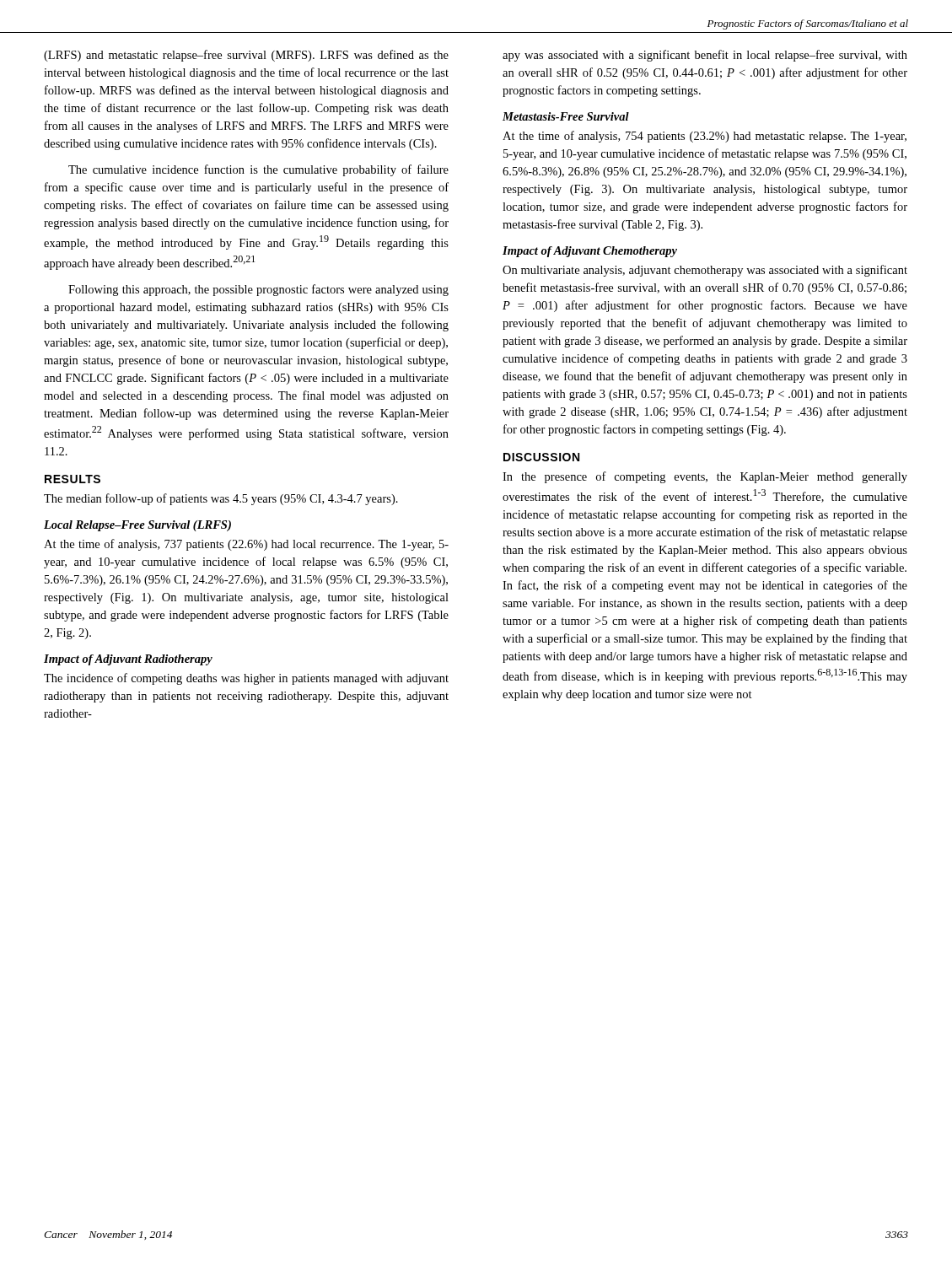
Task: Locate the block starting "Impact of Adjuvant Radiotherapy"
Action: (128, 659)
